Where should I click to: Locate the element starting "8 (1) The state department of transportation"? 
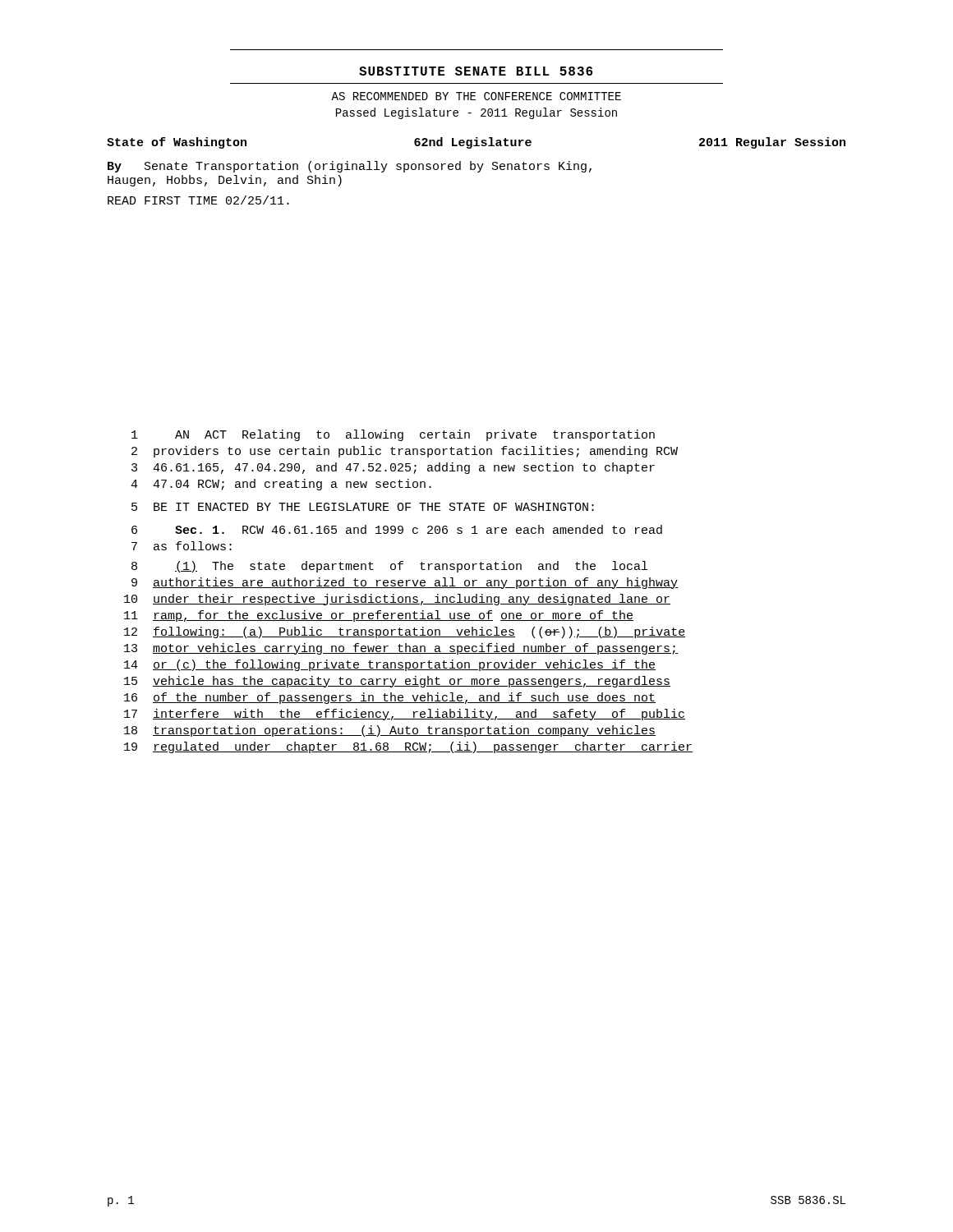point(476,567)
